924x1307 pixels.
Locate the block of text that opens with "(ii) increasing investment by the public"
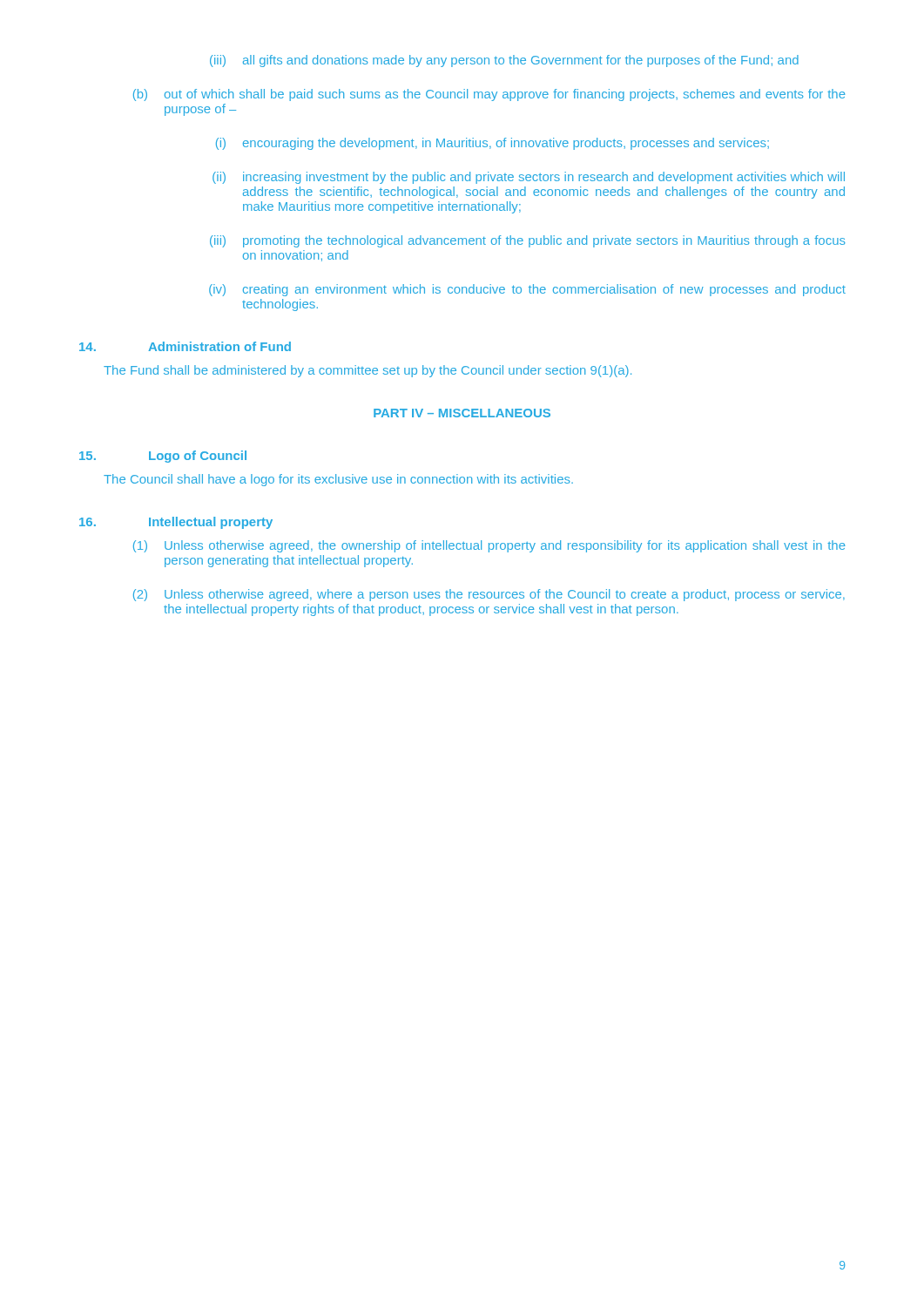click(x=462, y=191)
